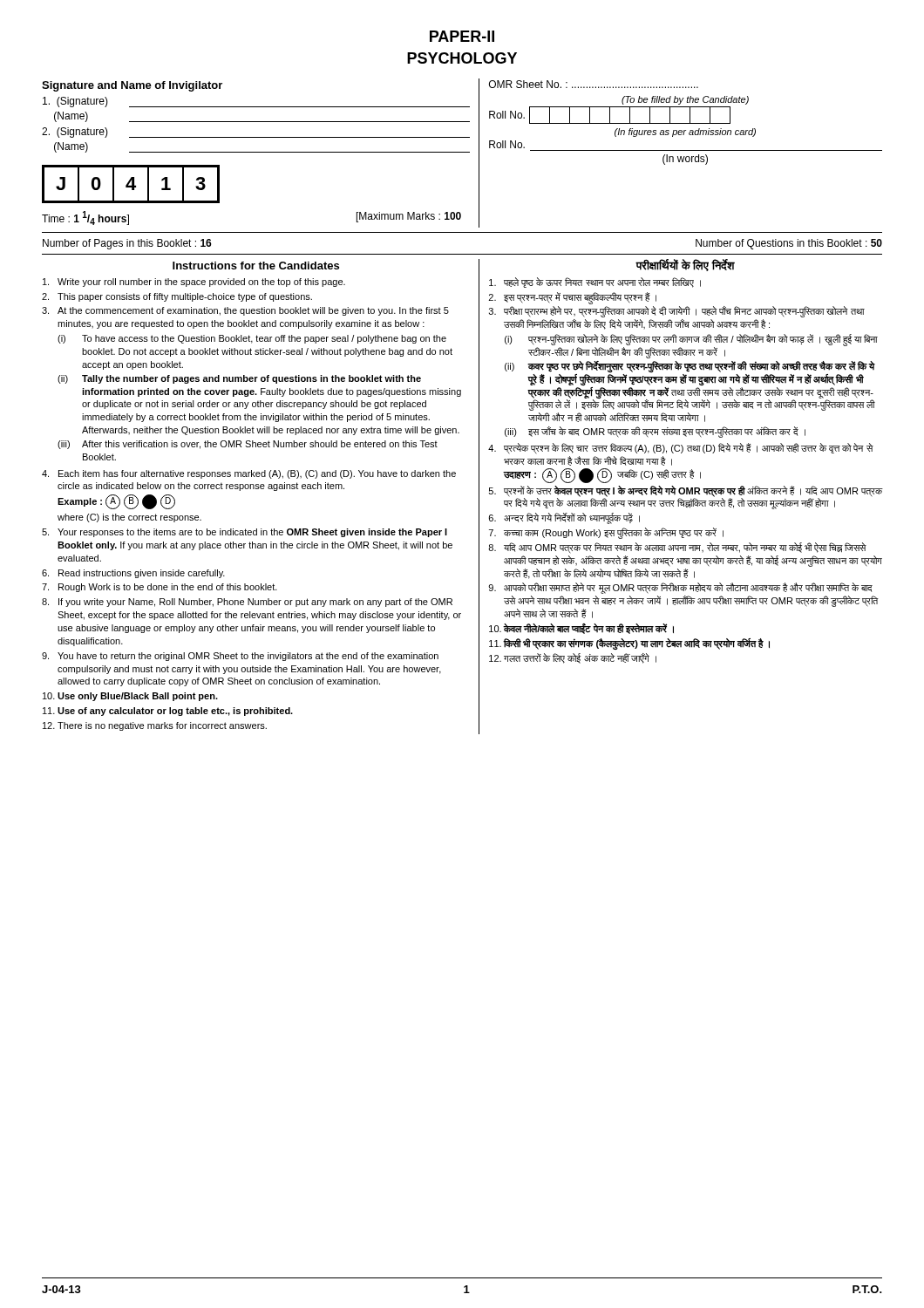Locate the list item that reads "3. At the"
The width and height of the screenshot is (924, 1308).
point(256,385)
